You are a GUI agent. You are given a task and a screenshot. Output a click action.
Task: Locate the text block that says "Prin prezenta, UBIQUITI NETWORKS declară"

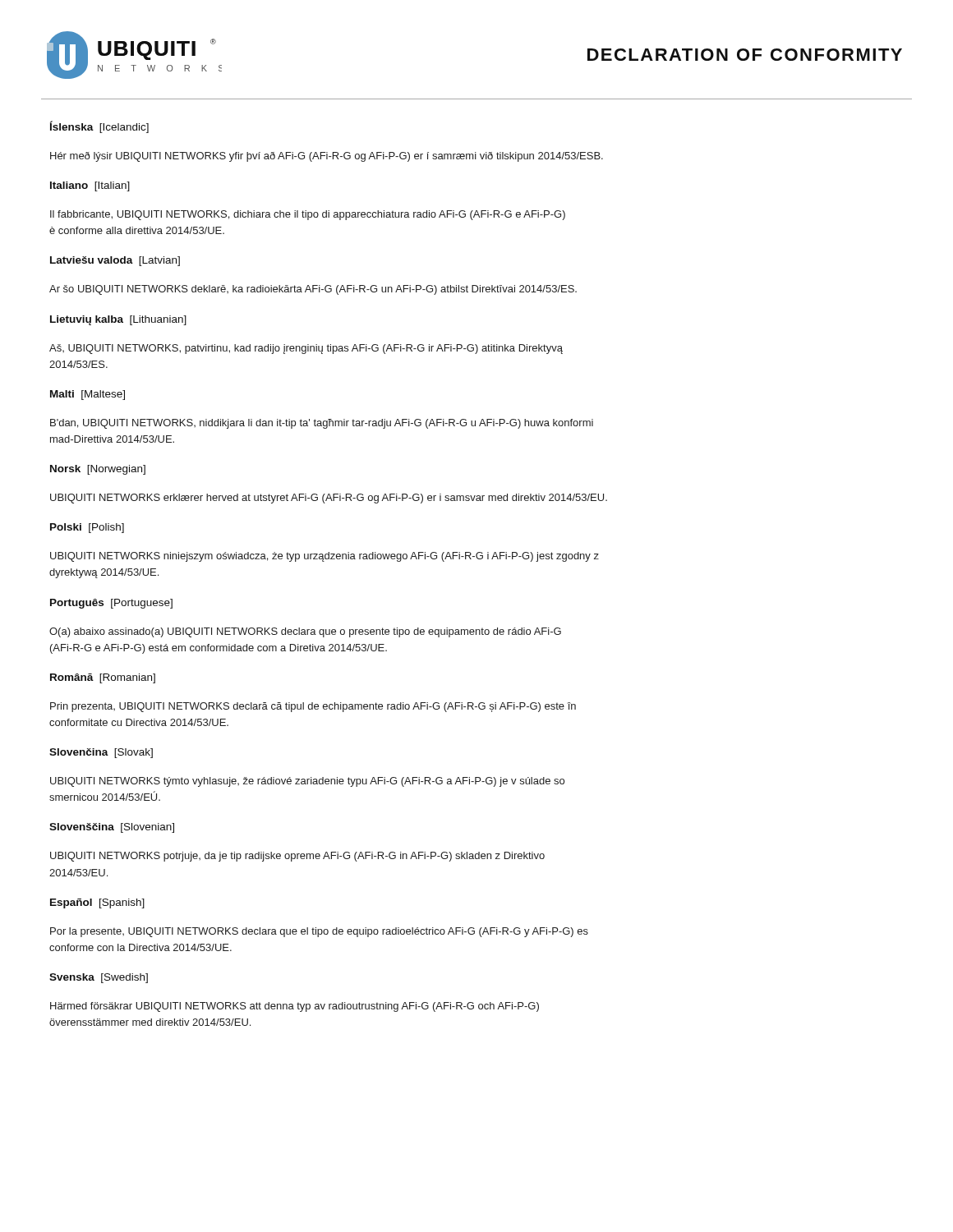point(476,715)
